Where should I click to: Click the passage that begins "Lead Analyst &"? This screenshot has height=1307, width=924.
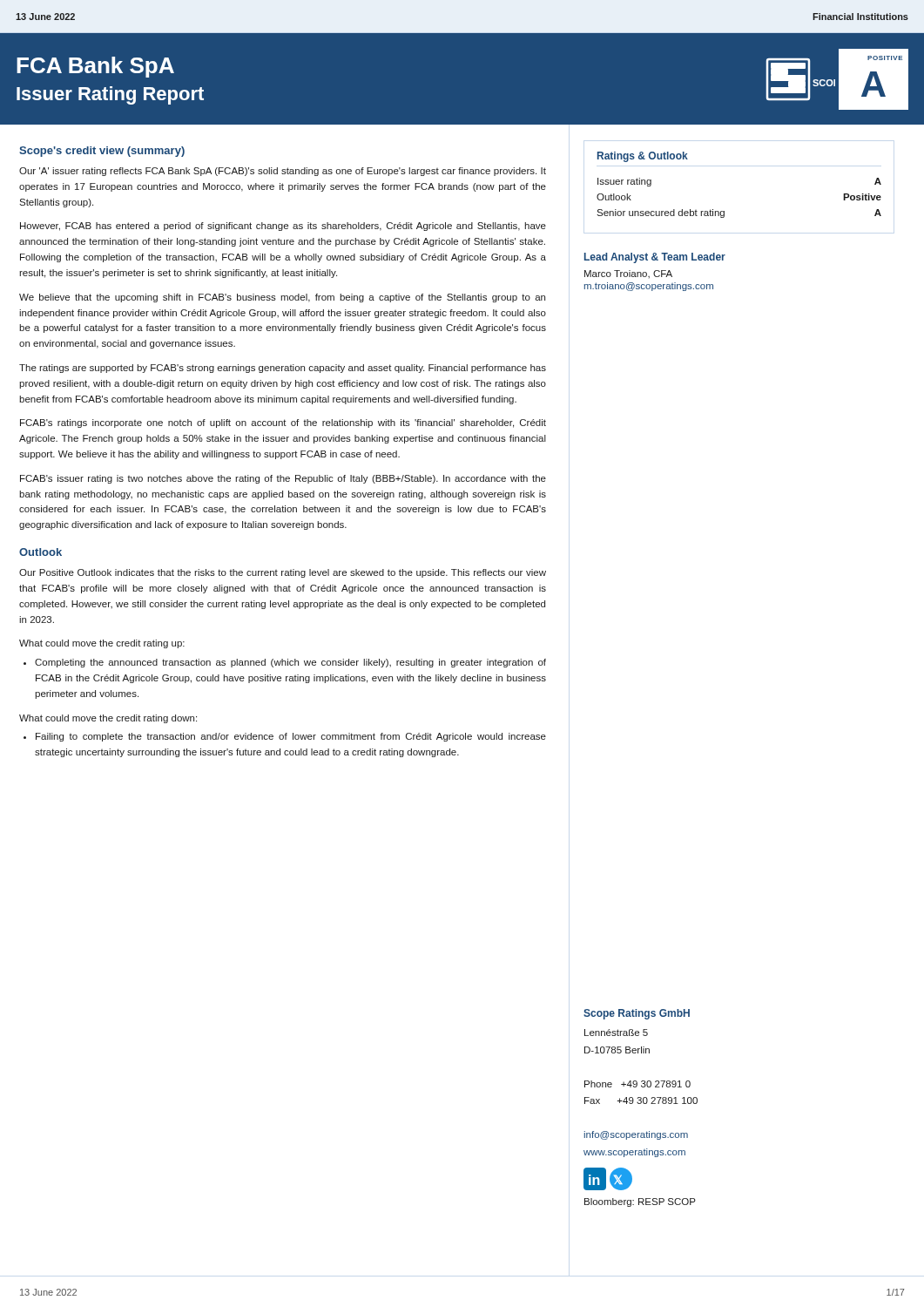coord(655,258)
